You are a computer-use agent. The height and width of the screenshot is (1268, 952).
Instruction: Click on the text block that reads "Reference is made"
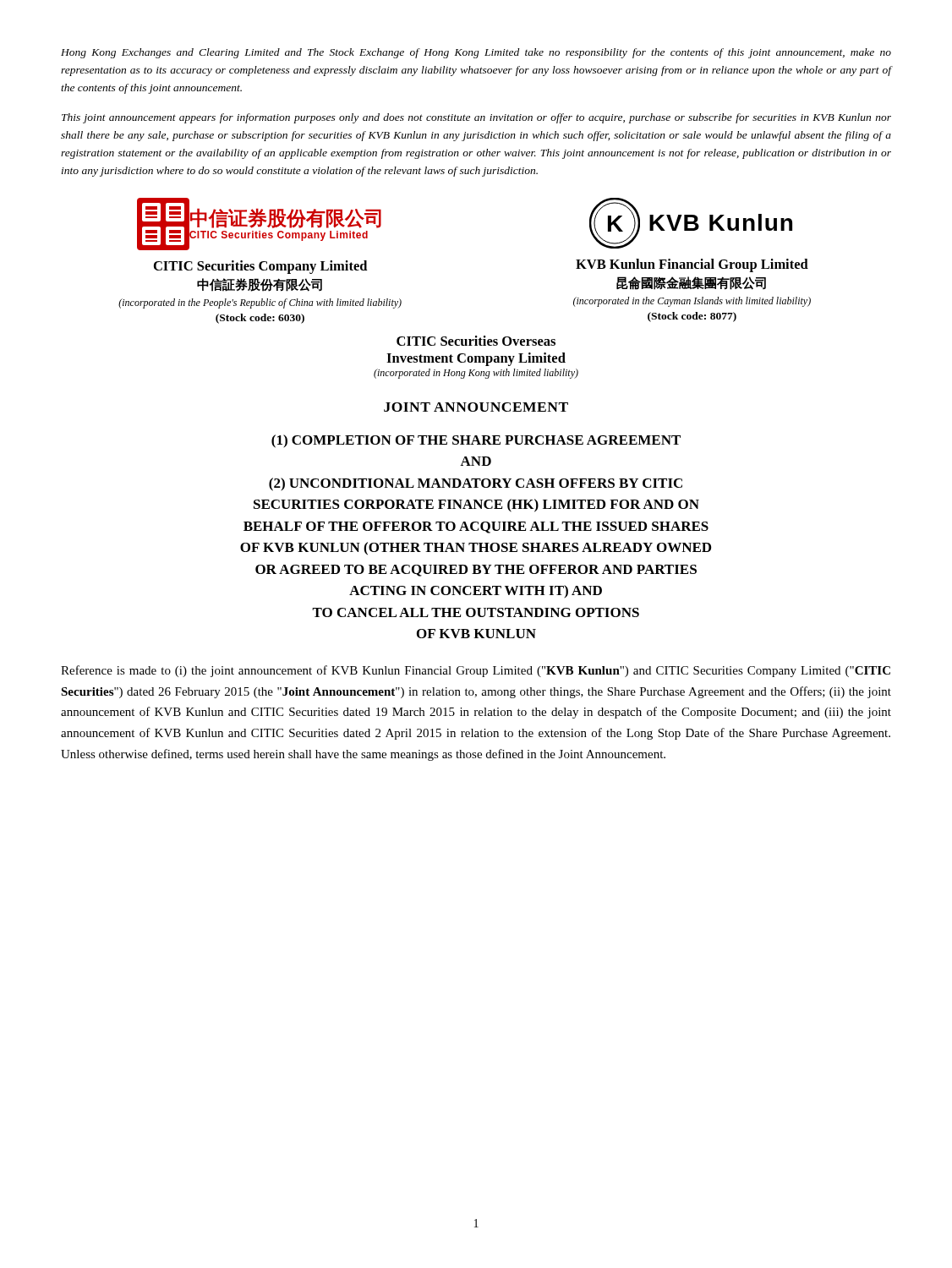(x=476, y=712)
